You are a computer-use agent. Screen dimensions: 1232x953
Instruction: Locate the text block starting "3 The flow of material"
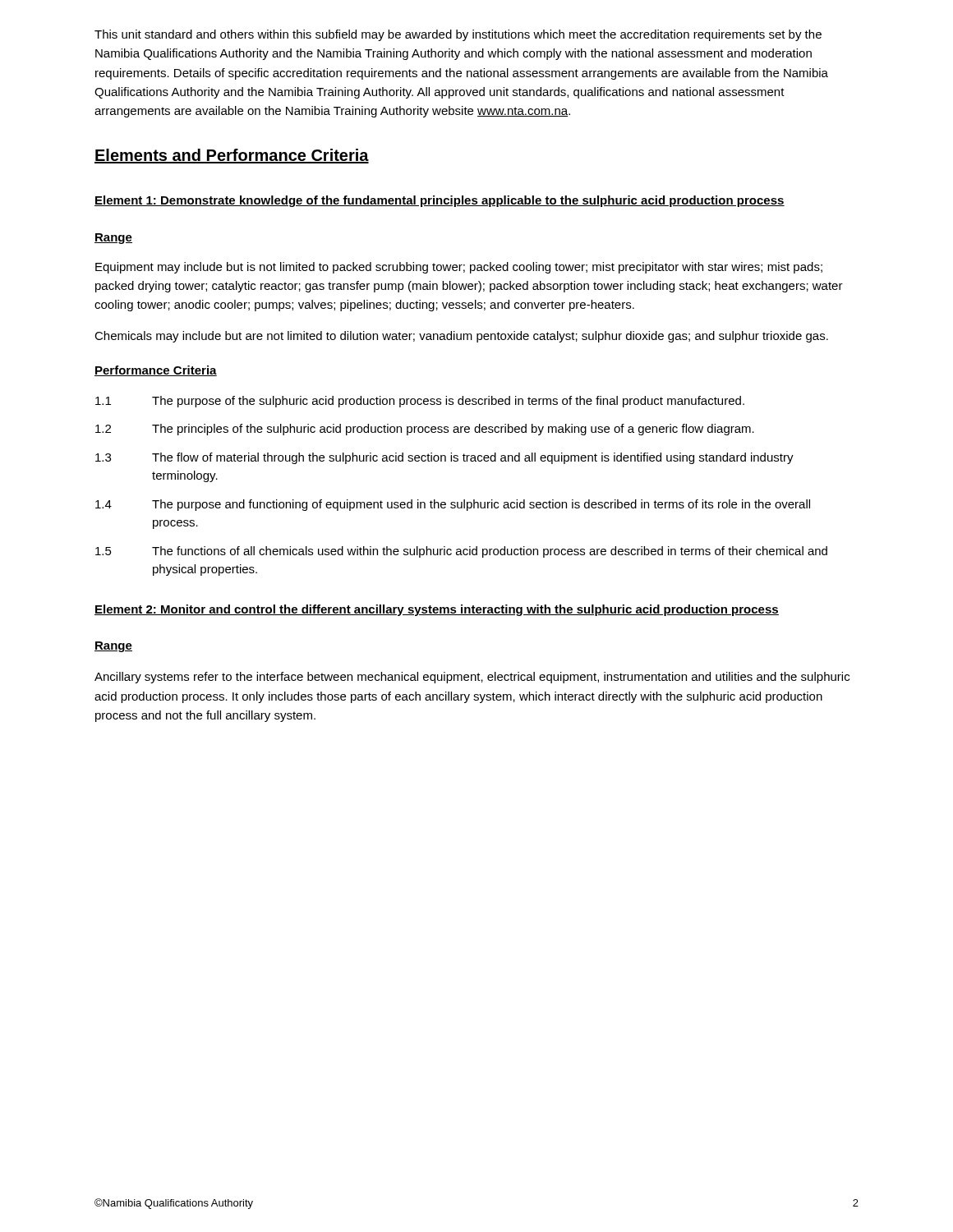pos(476,467)
